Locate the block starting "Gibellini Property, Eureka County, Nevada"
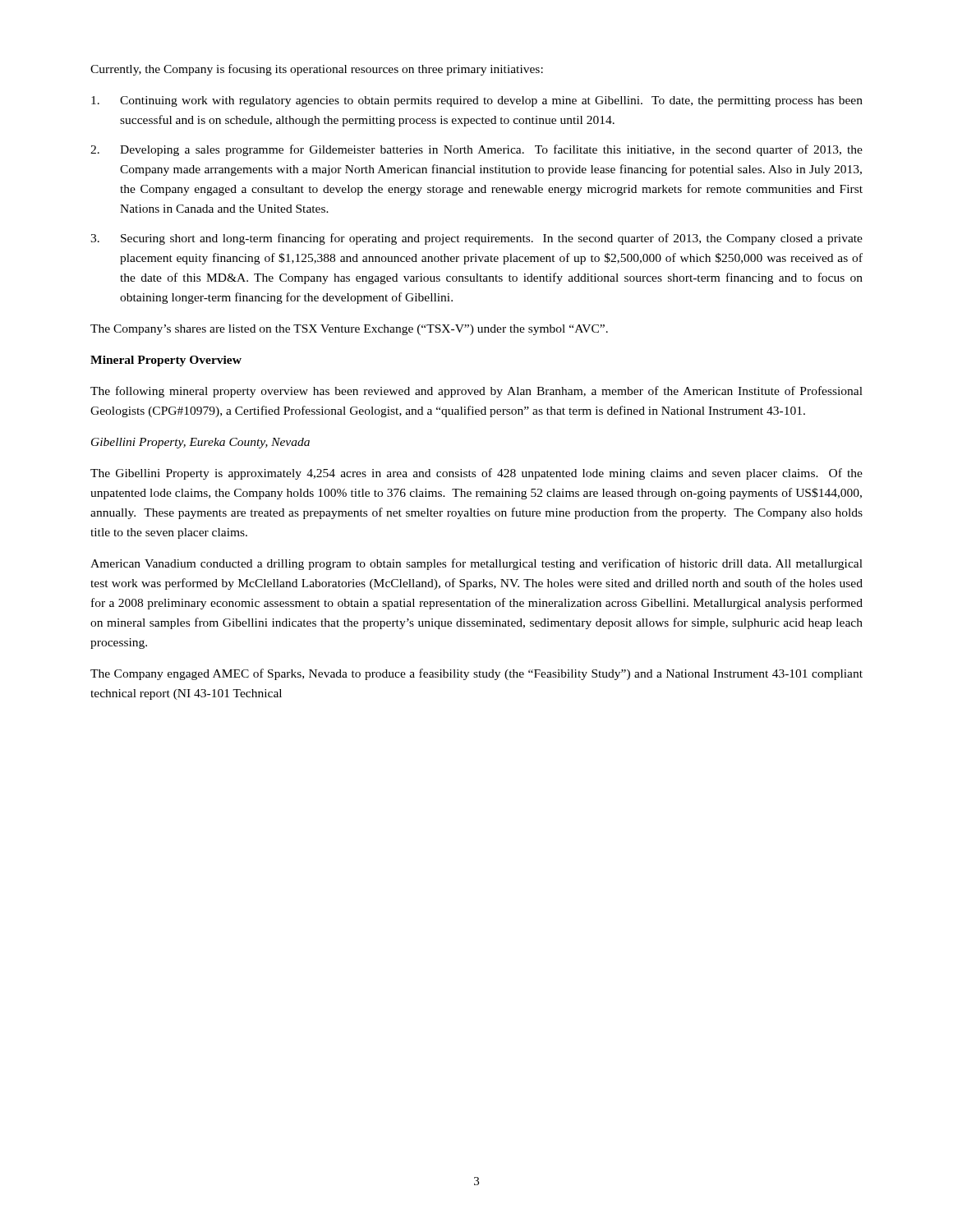953x1232 pixels. (200, 442)
